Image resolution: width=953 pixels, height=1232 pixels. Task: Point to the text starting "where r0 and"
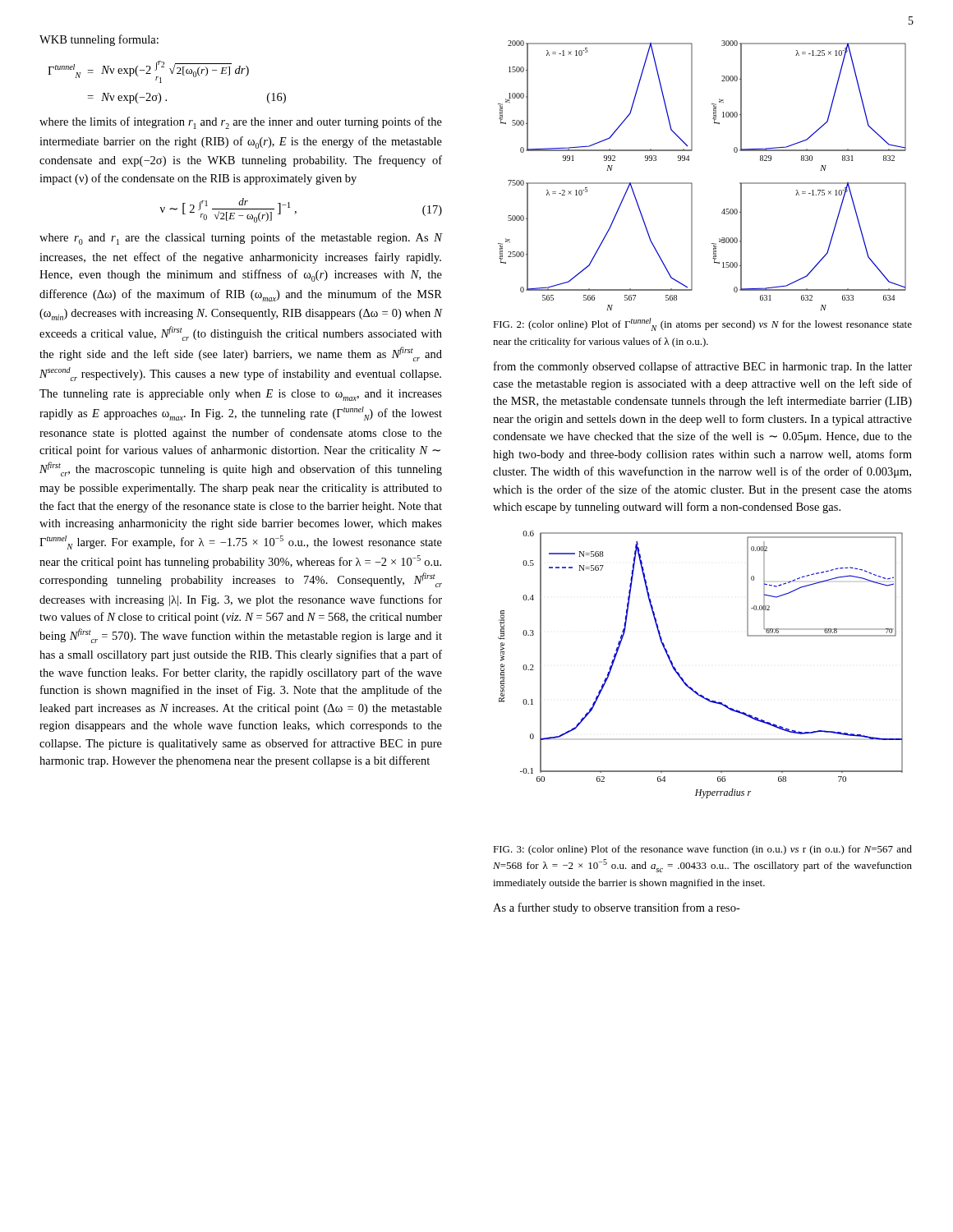coord(241,499)
